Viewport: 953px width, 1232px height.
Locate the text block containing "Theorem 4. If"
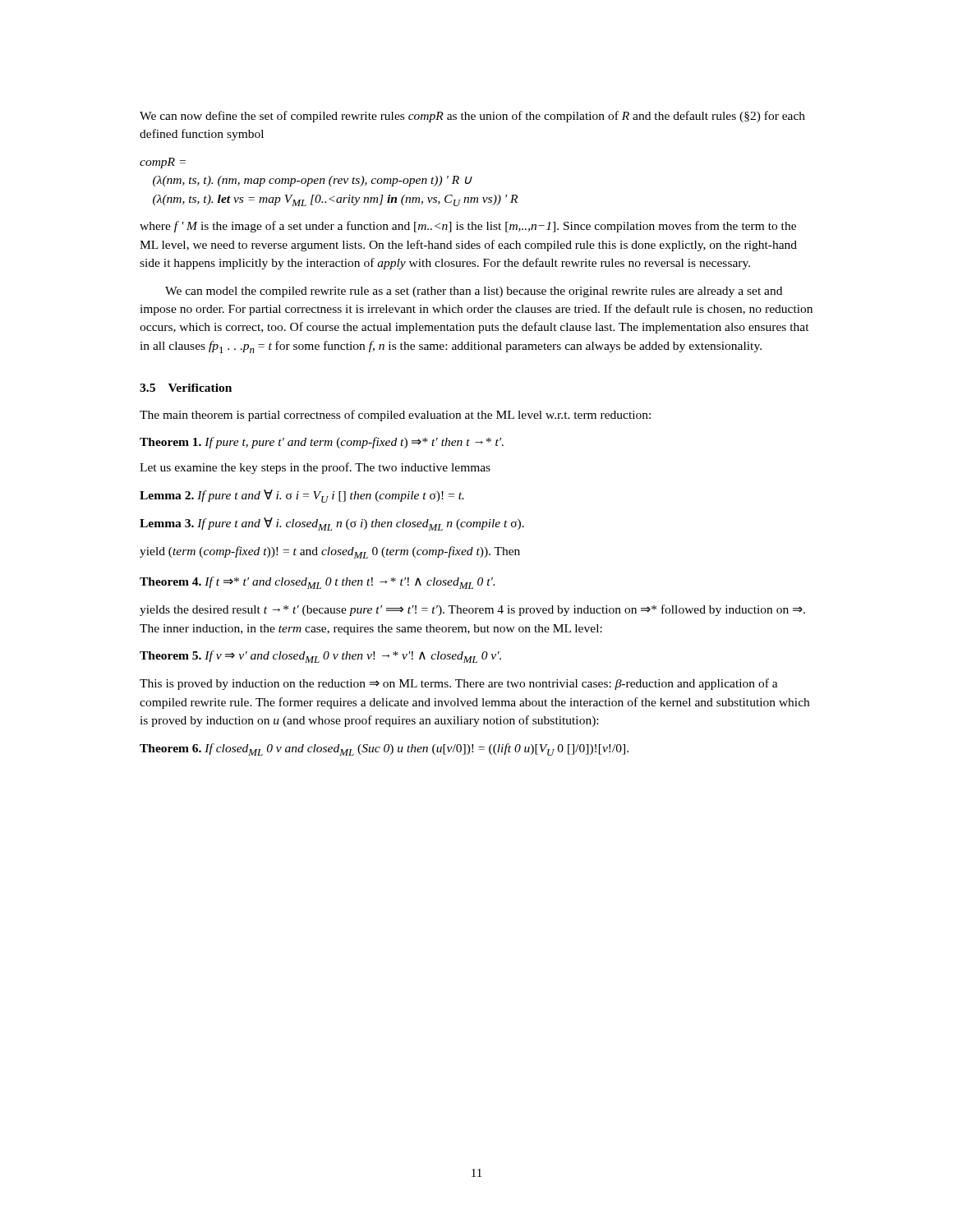coord(318,583)
